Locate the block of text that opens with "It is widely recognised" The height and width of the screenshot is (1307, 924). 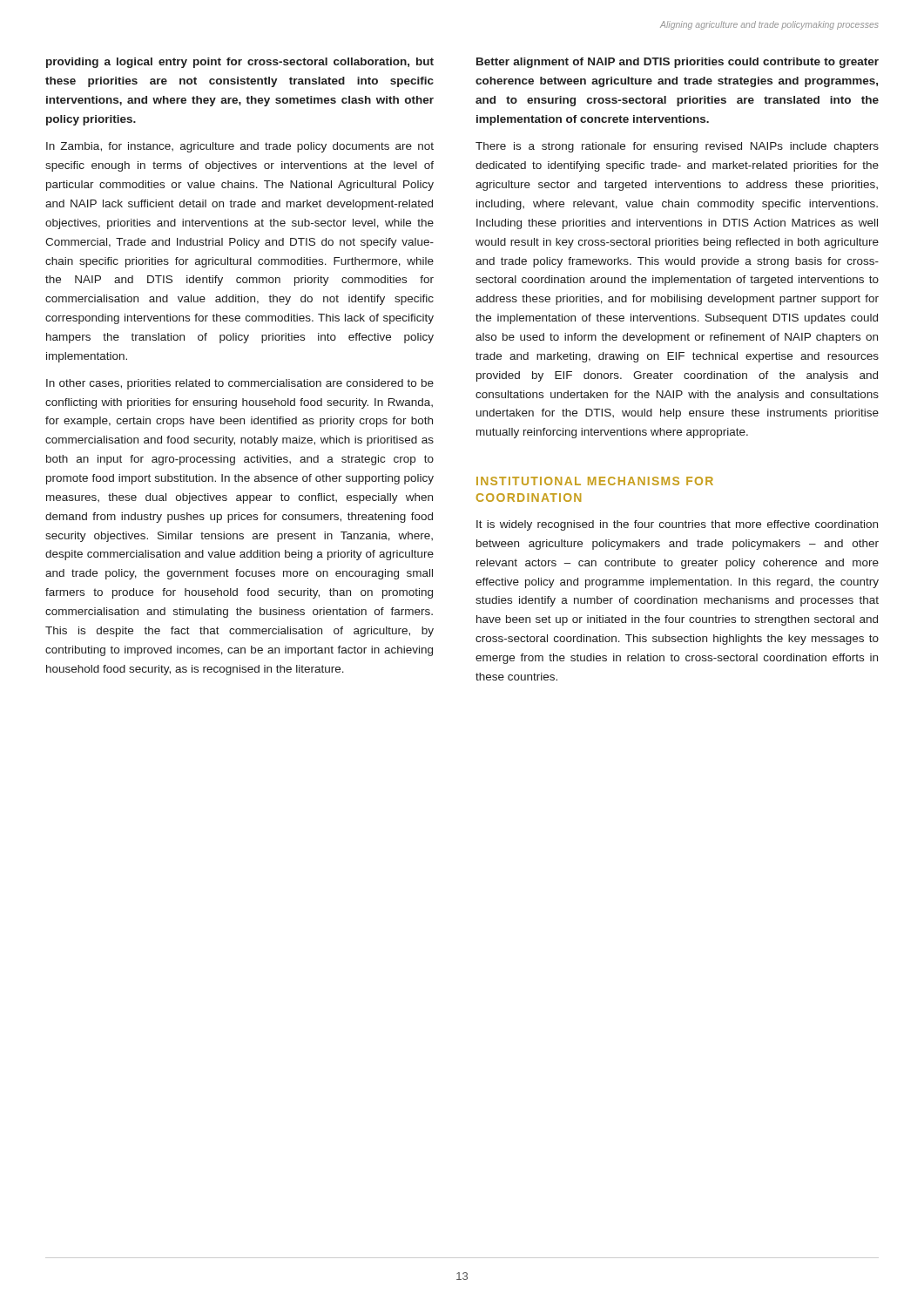677,601
